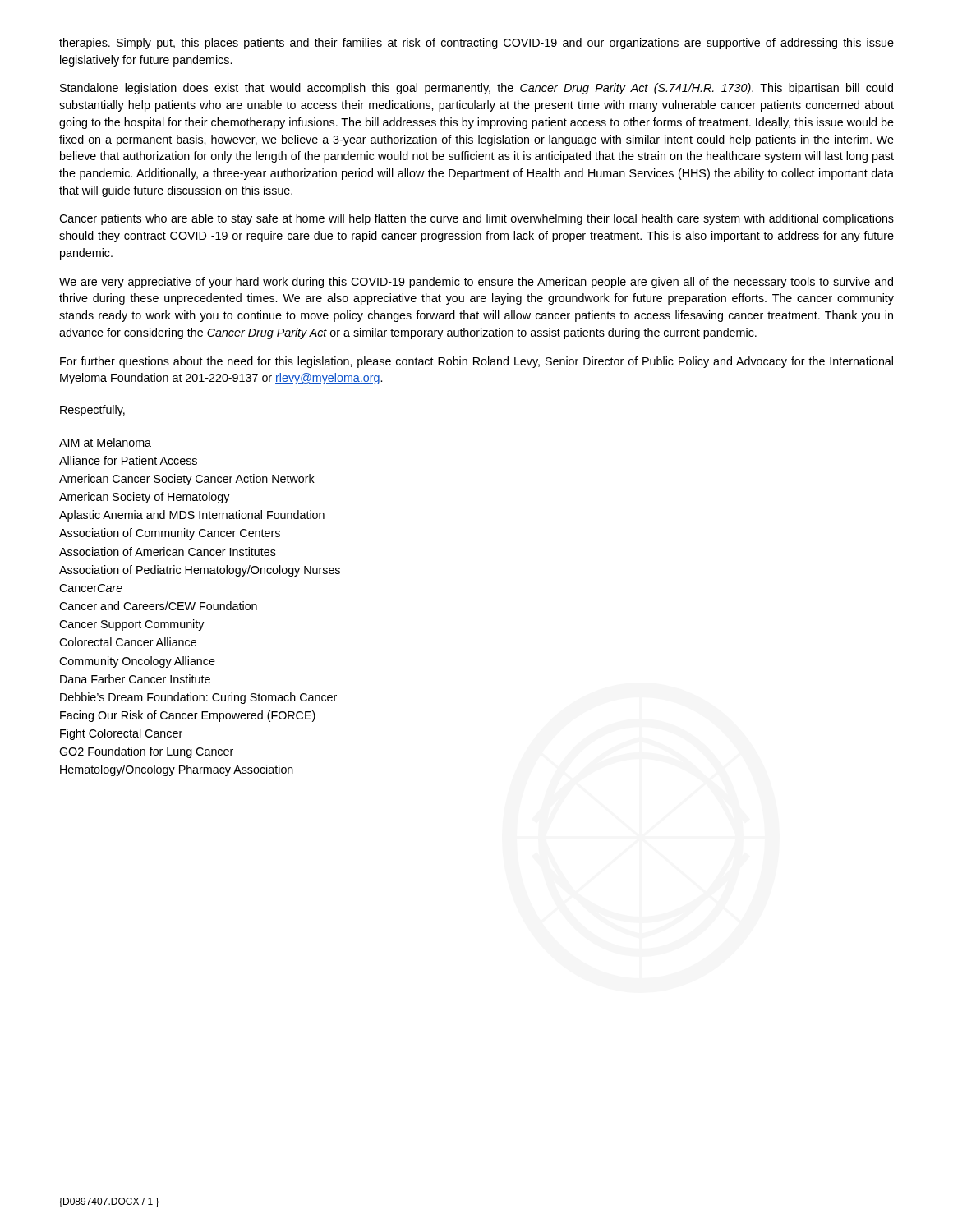953x1232 pixels.
Task: Where is the passage that starts "Standalone legislation does exist"?
Action: pyautogui.click(x=476, y=139)
